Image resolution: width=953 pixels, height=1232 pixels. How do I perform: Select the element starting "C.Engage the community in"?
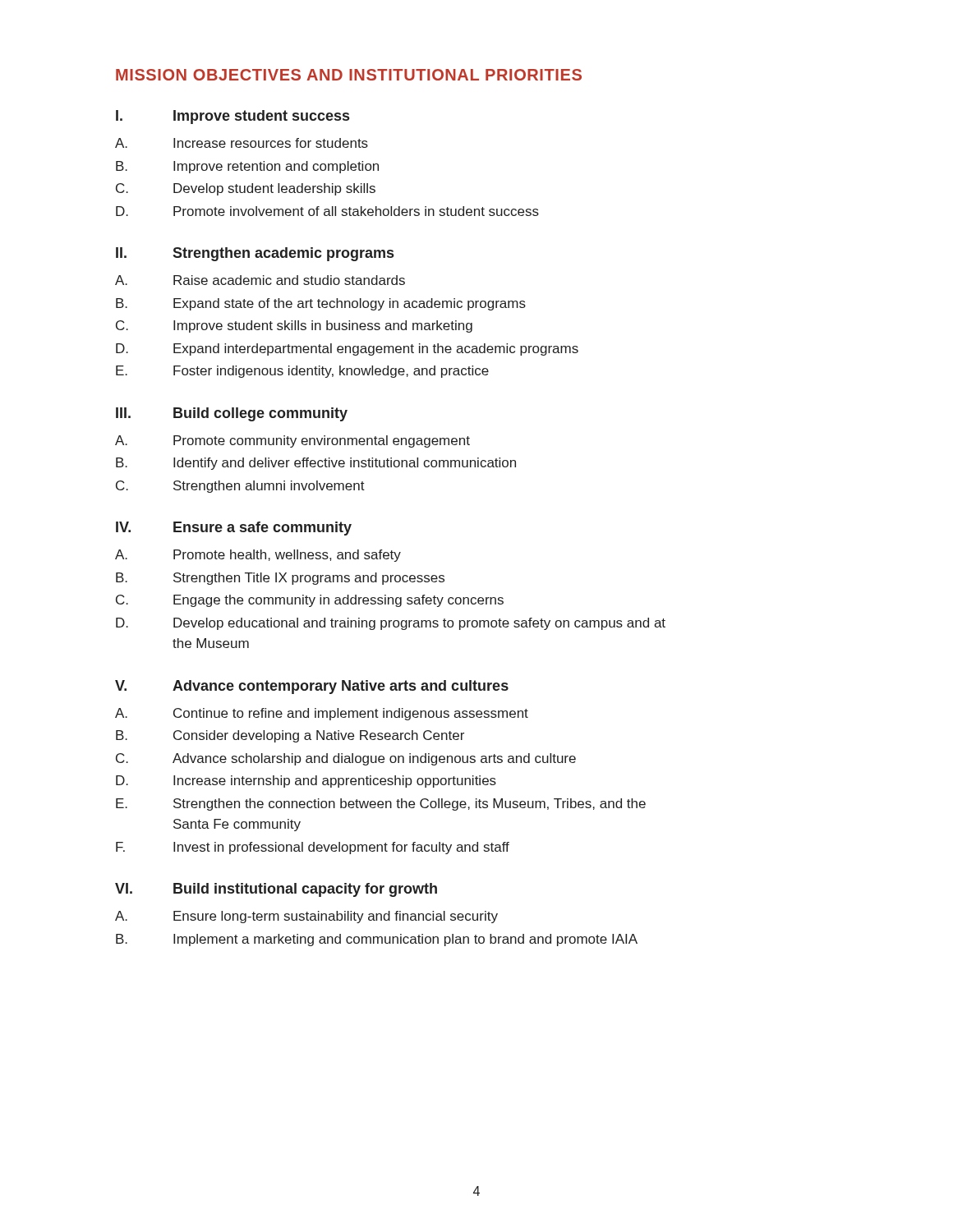[x=476, y=600]
